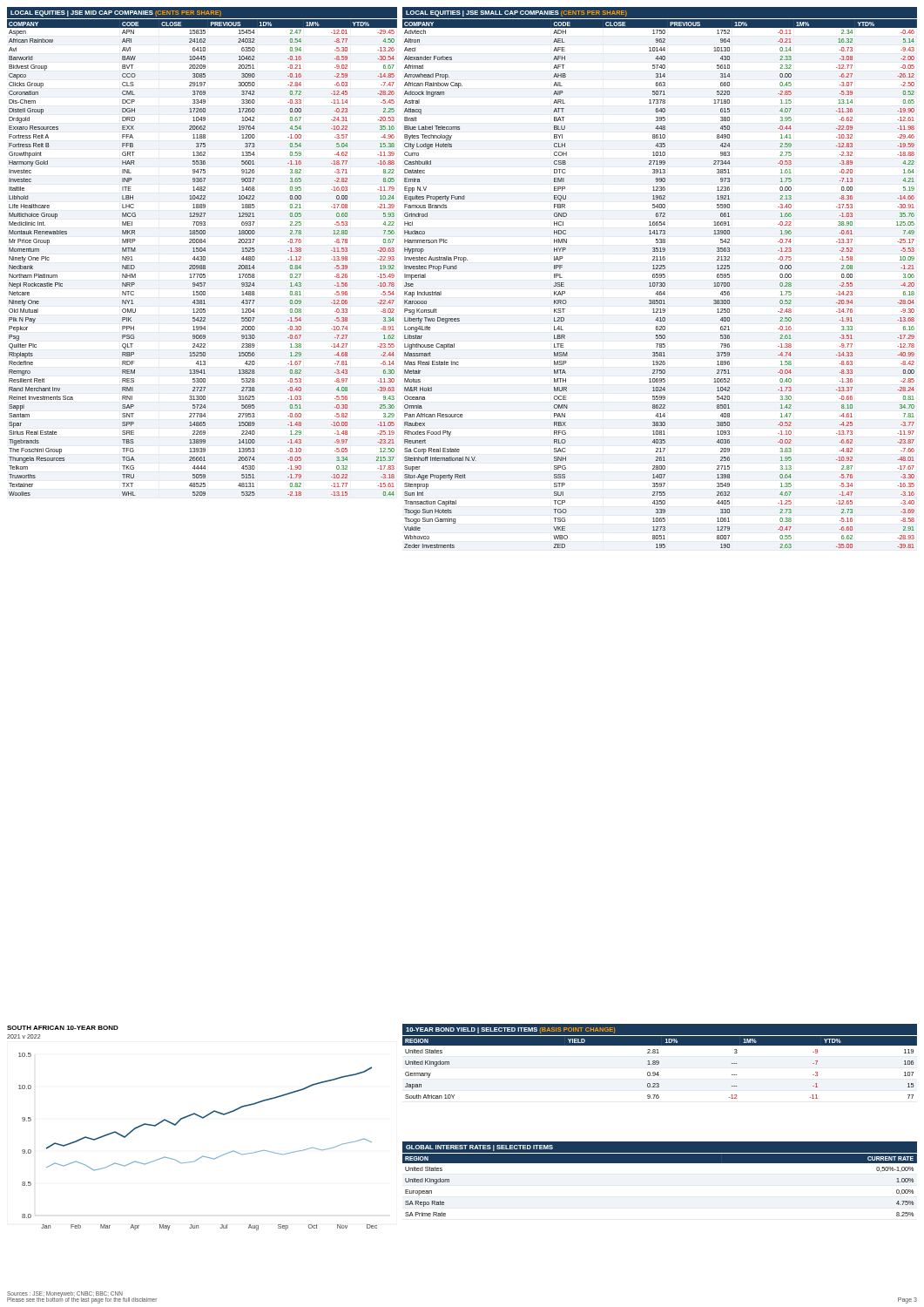Select the table that reads "Transaction Capital"
Image resolution: width=924 pixels, height=1307 pixels.
pos(660,285)
